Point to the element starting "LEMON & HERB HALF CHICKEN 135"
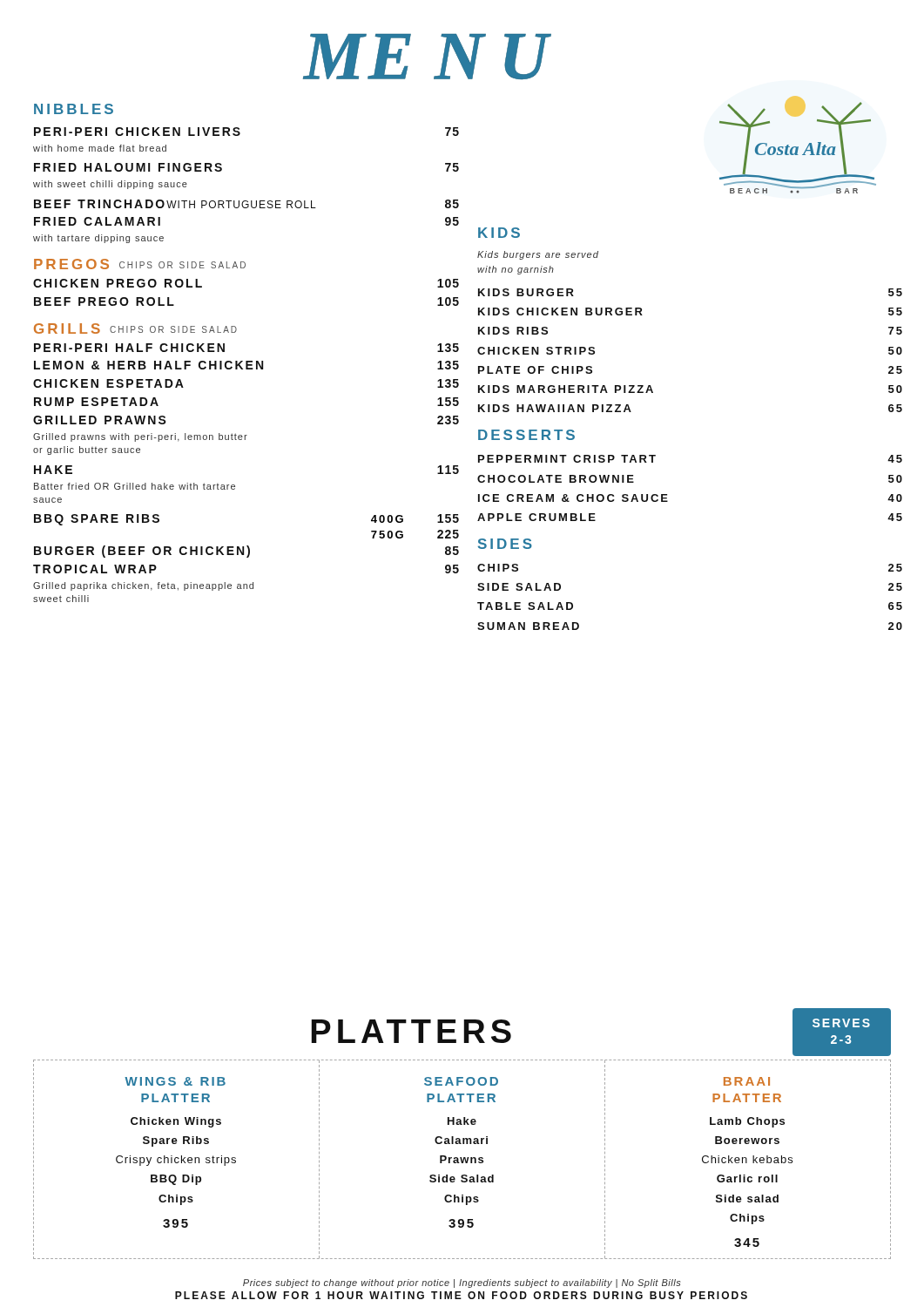 point(246,366)
